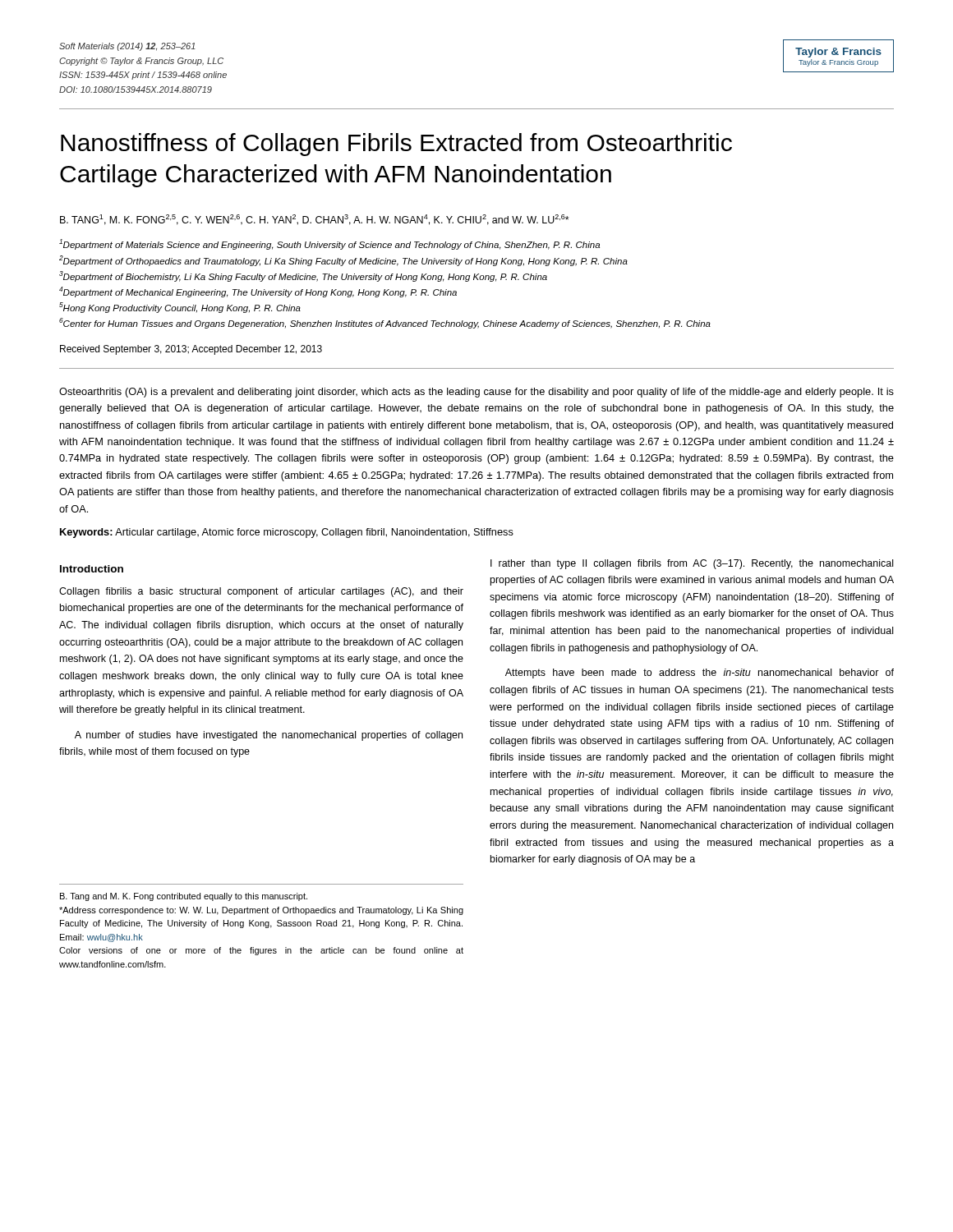Find the text block containing "B. TANG1, M."
The height and width of the screenshot is (1232, 953).
point(314,220)
